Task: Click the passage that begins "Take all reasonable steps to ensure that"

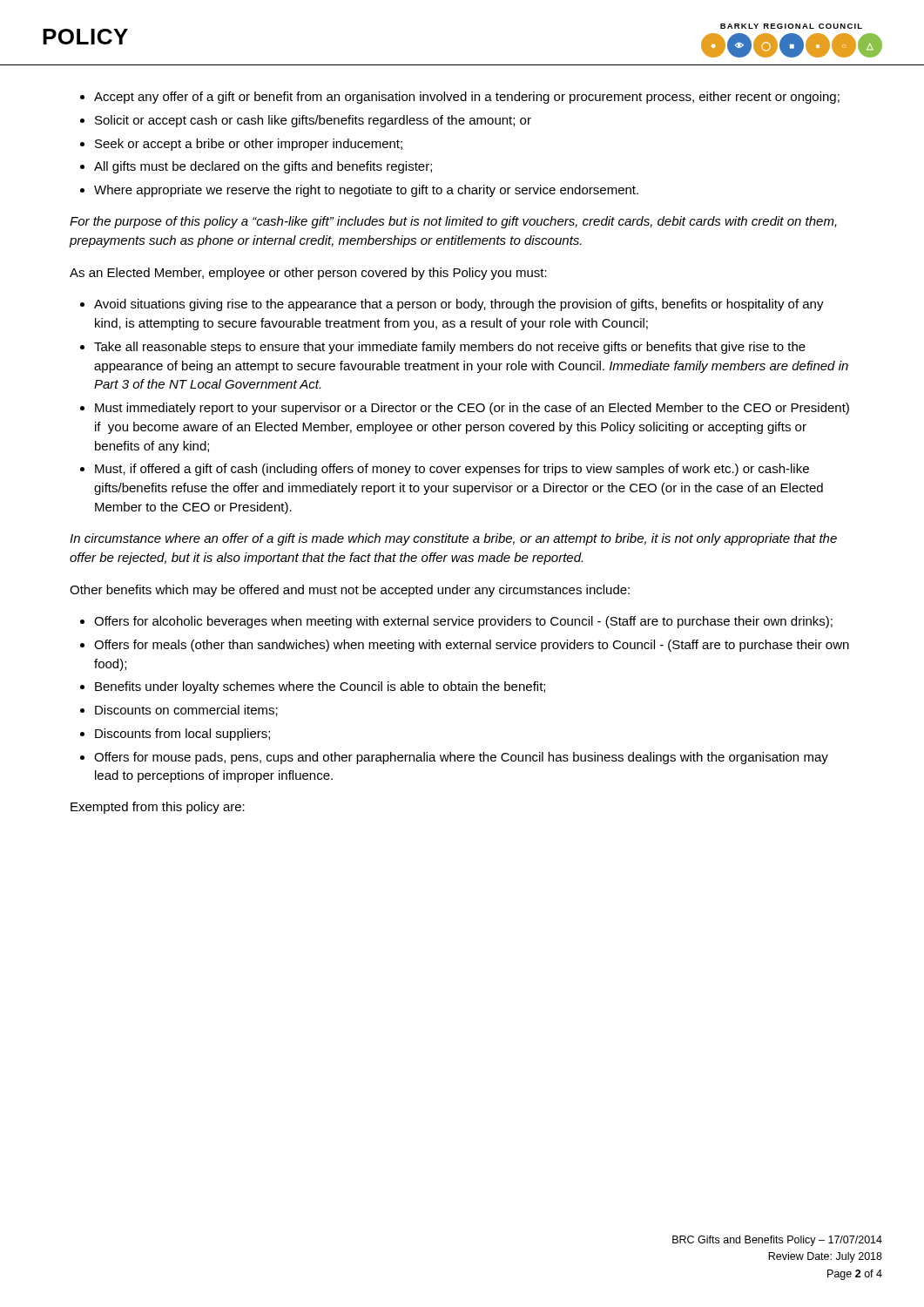Action: [x=471, y=365]
